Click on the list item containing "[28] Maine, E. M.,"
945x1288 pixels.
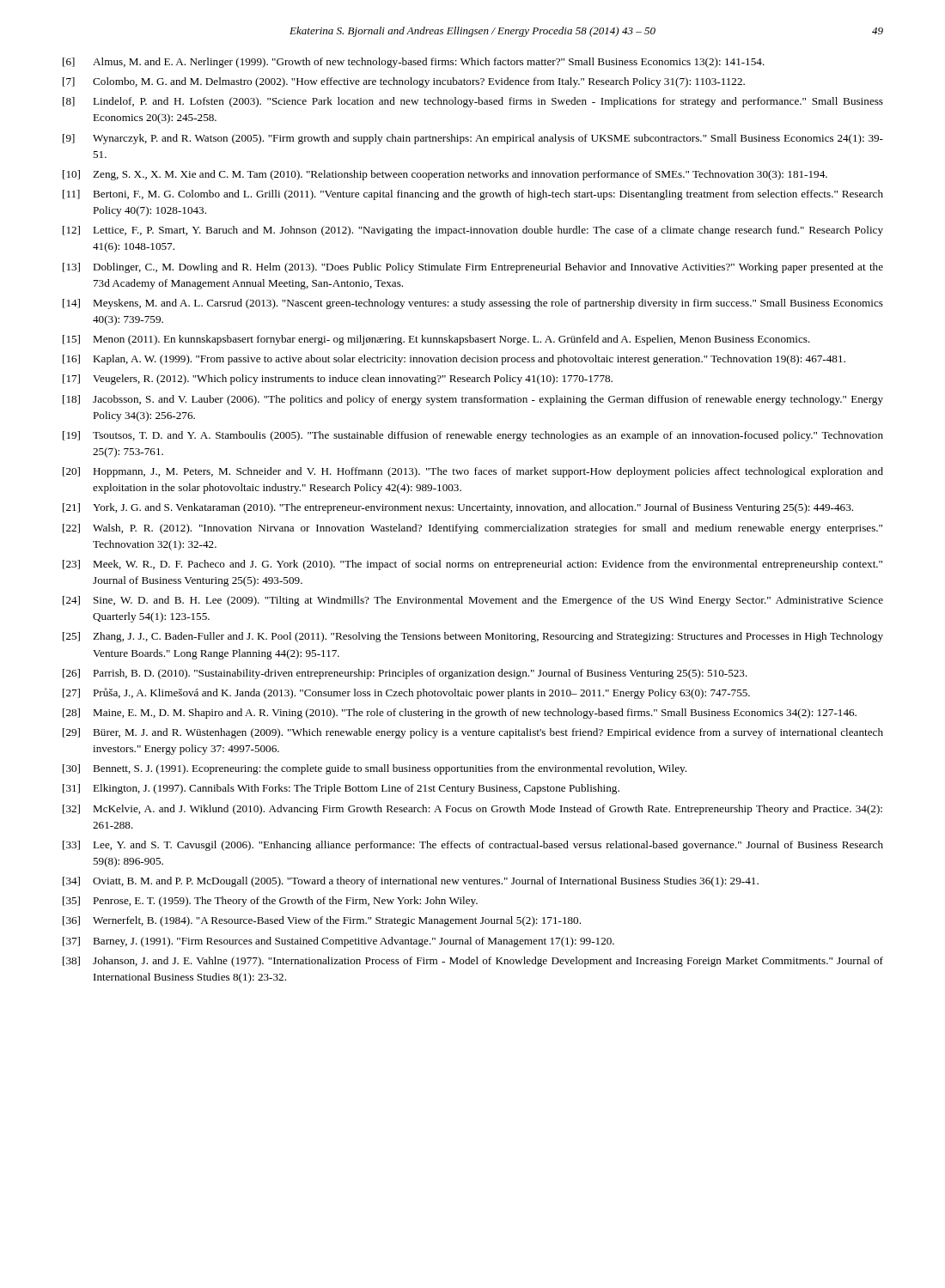pyautogui.click(x=472, y=712)
